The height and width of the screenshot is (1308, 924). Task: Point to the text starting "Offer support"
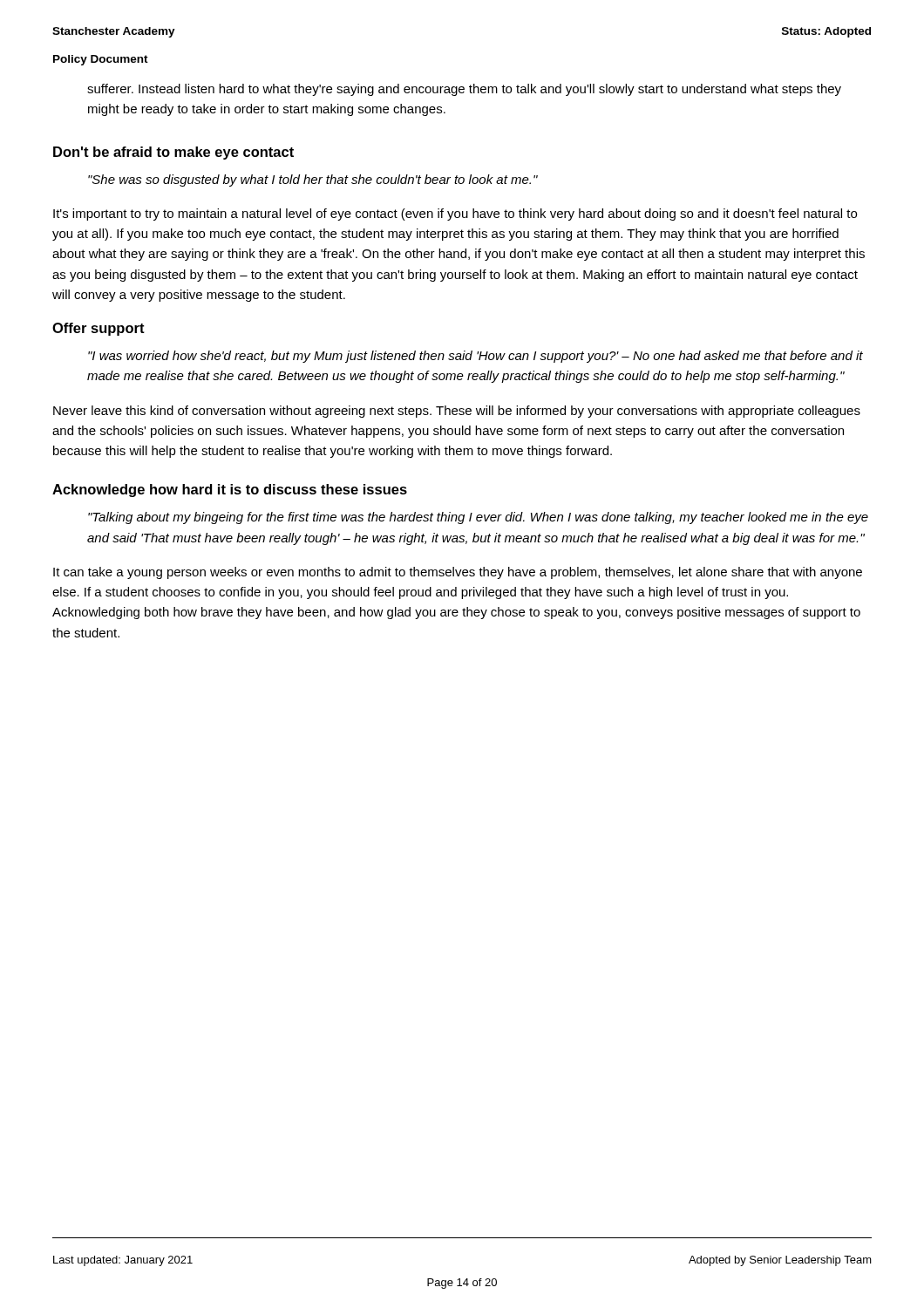click(x=98, y=328)
